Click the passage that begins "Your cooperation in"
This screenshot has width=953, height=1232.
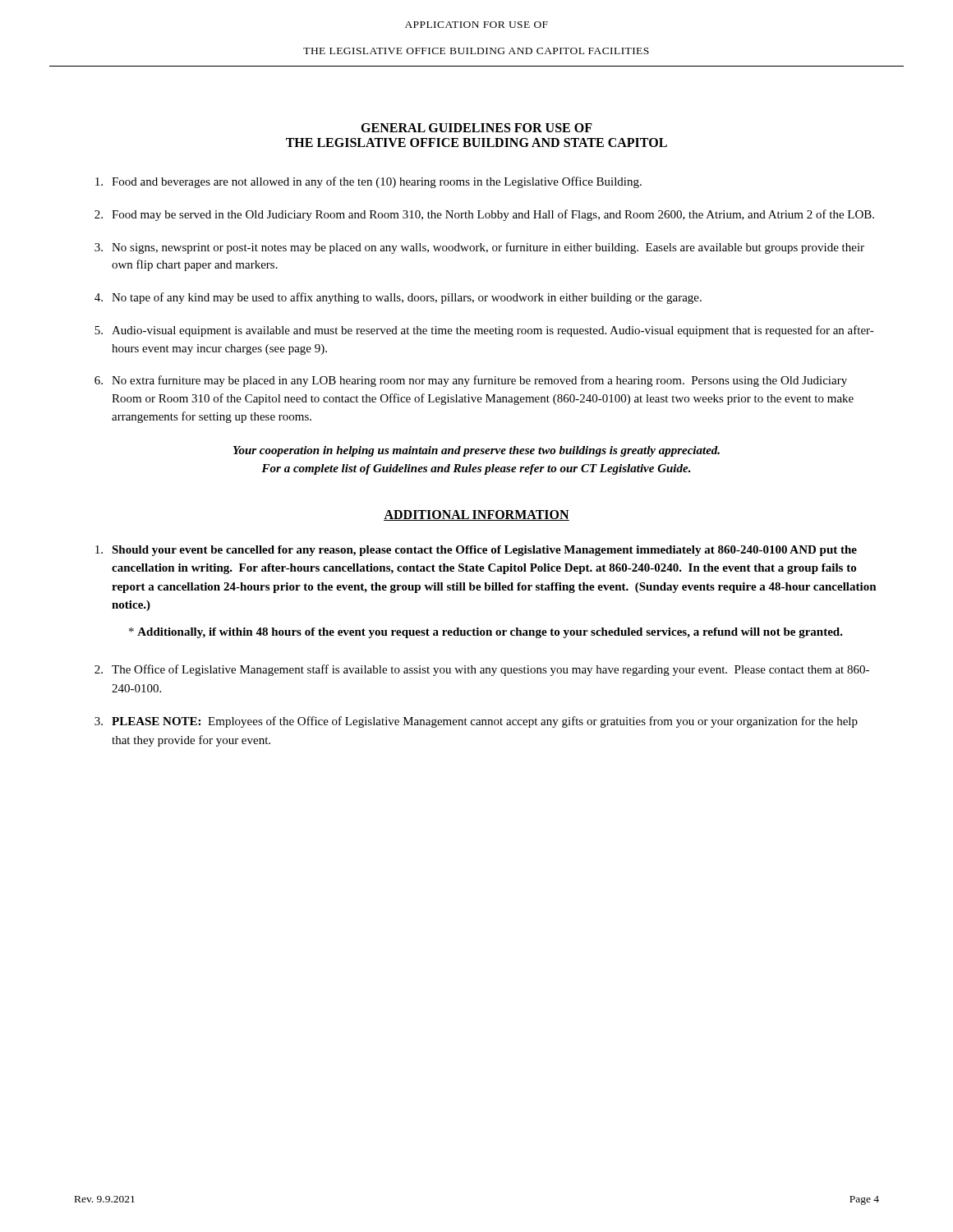click(476, 459)
